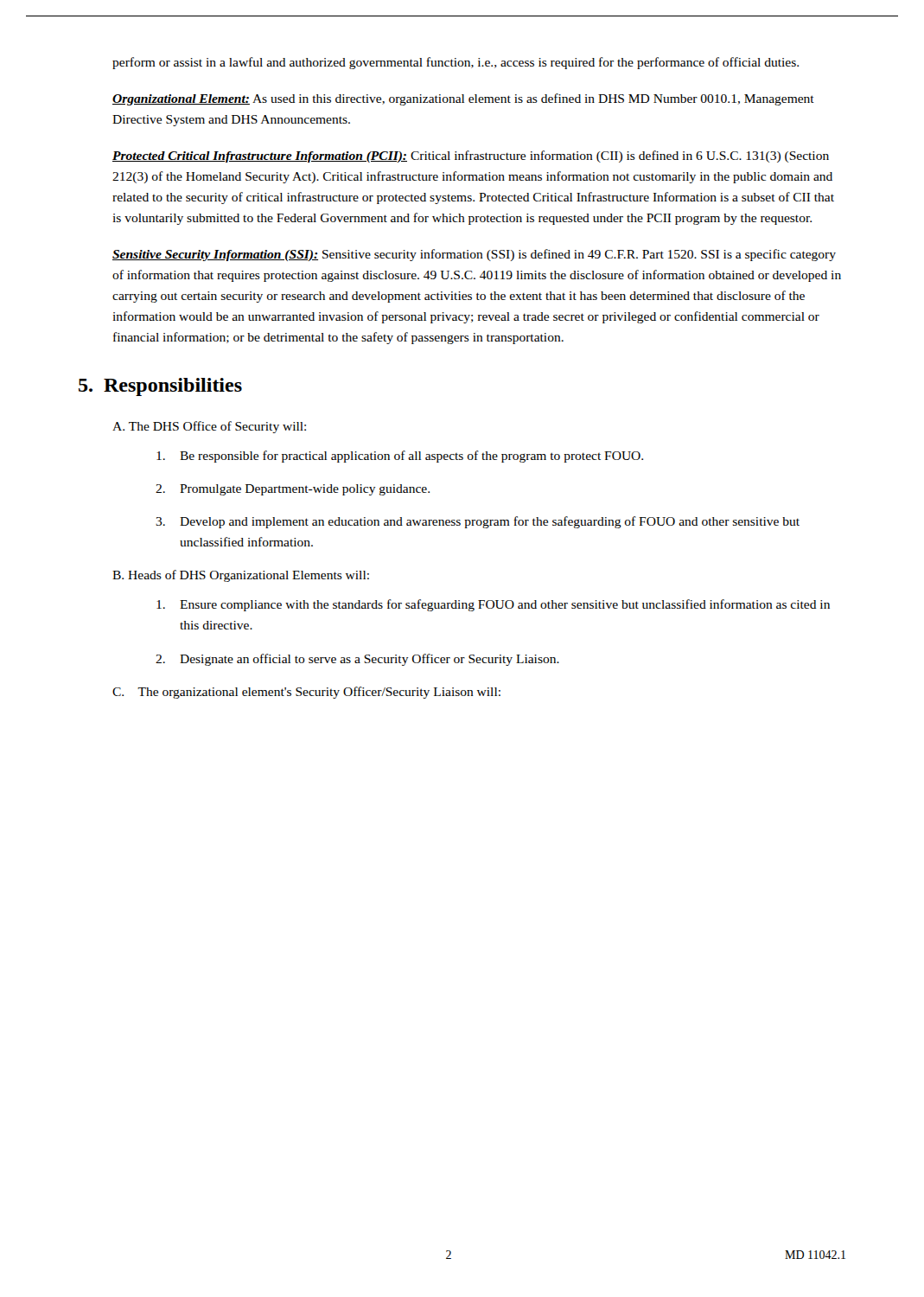Locate the passage starting "C. The organizational element's Security Officer/Security Liaison will:"
Viewport: 924px width, 1297px height.
(x=307, y=691)
